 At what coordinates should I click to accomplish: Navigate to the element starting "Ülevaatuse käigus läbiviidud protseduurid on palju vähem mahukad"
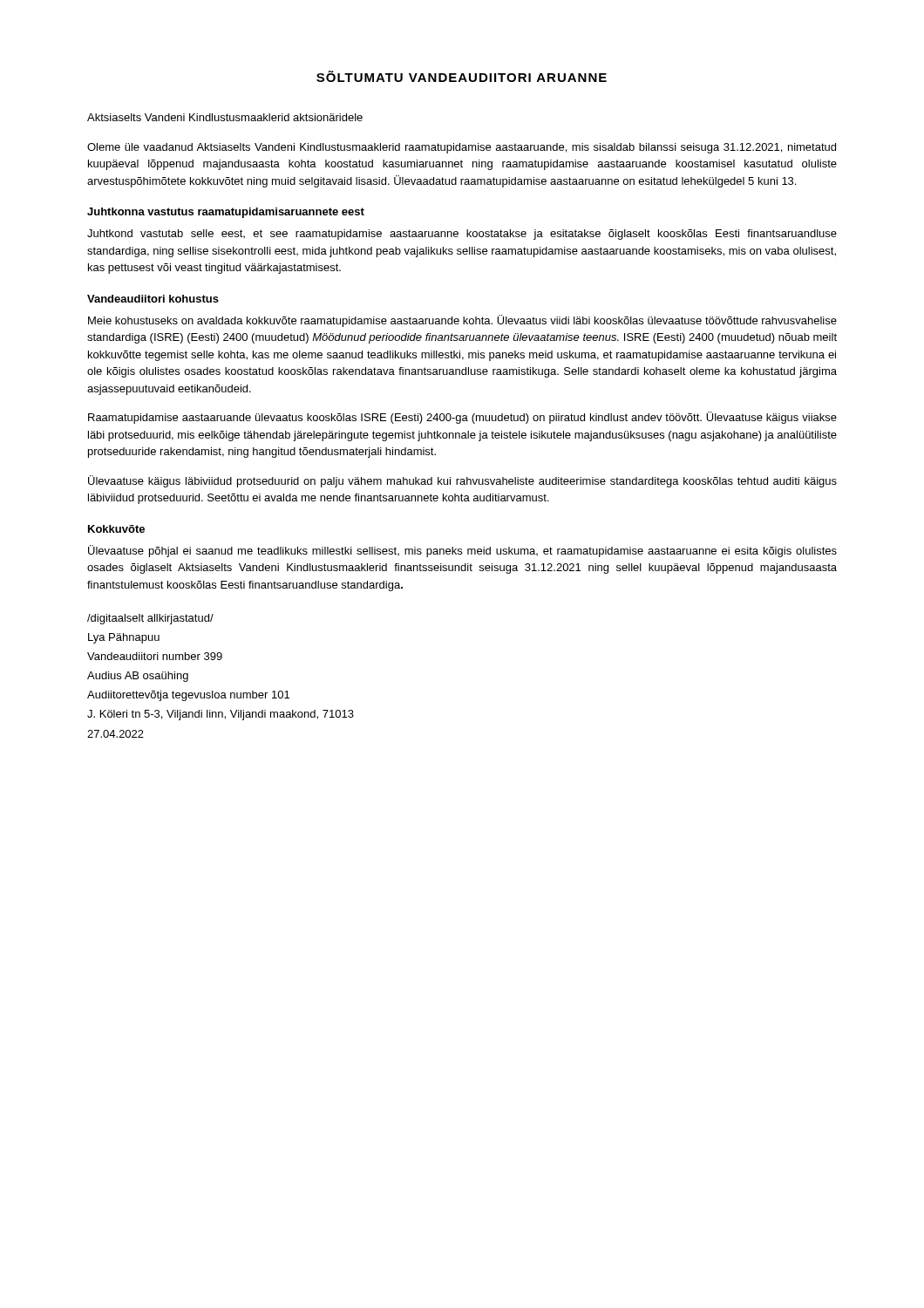click(462, 489)
